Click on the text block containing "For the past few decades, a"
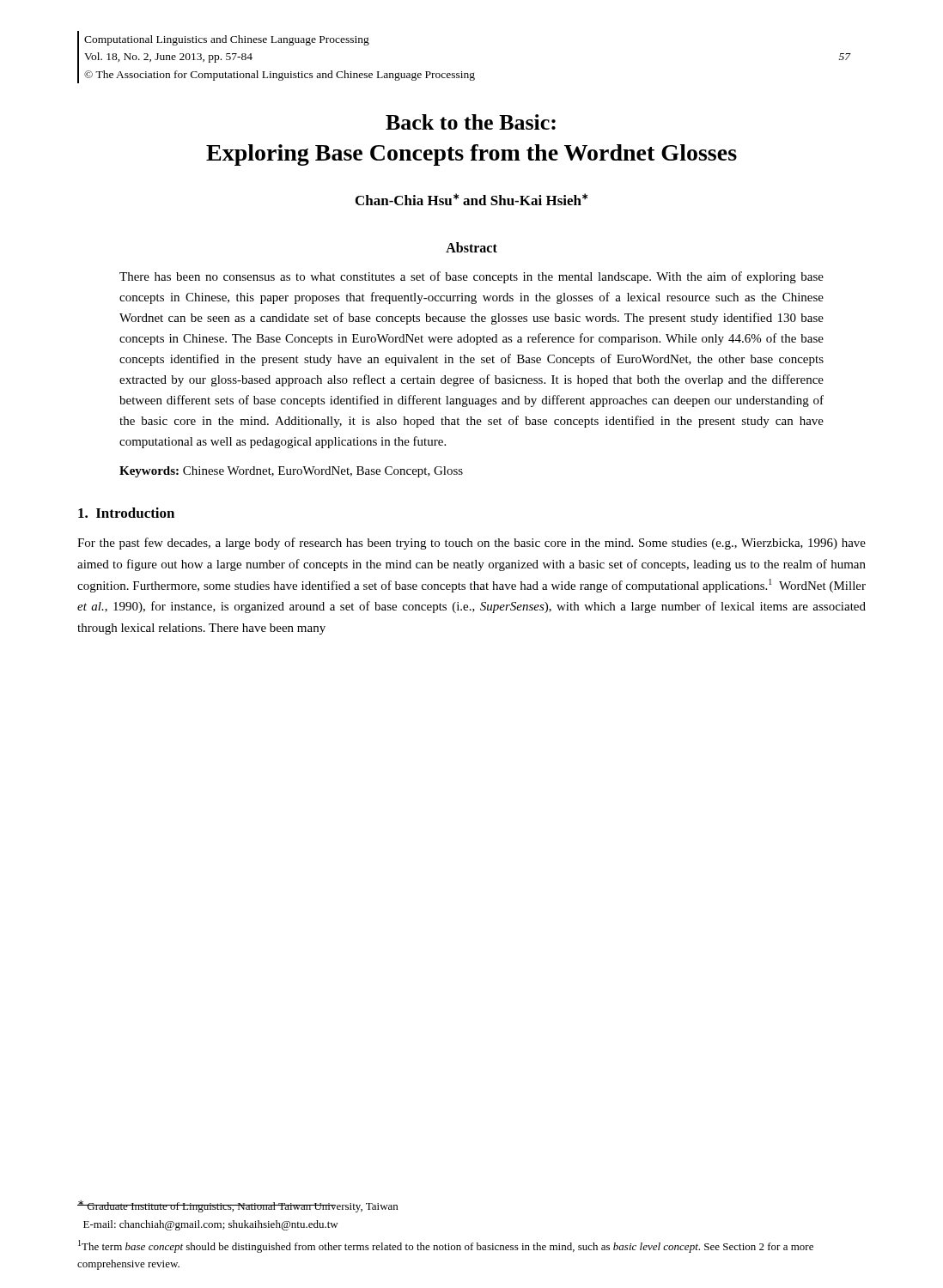The height and width of the screenshot is (1288, 943). tap(472, 585)
